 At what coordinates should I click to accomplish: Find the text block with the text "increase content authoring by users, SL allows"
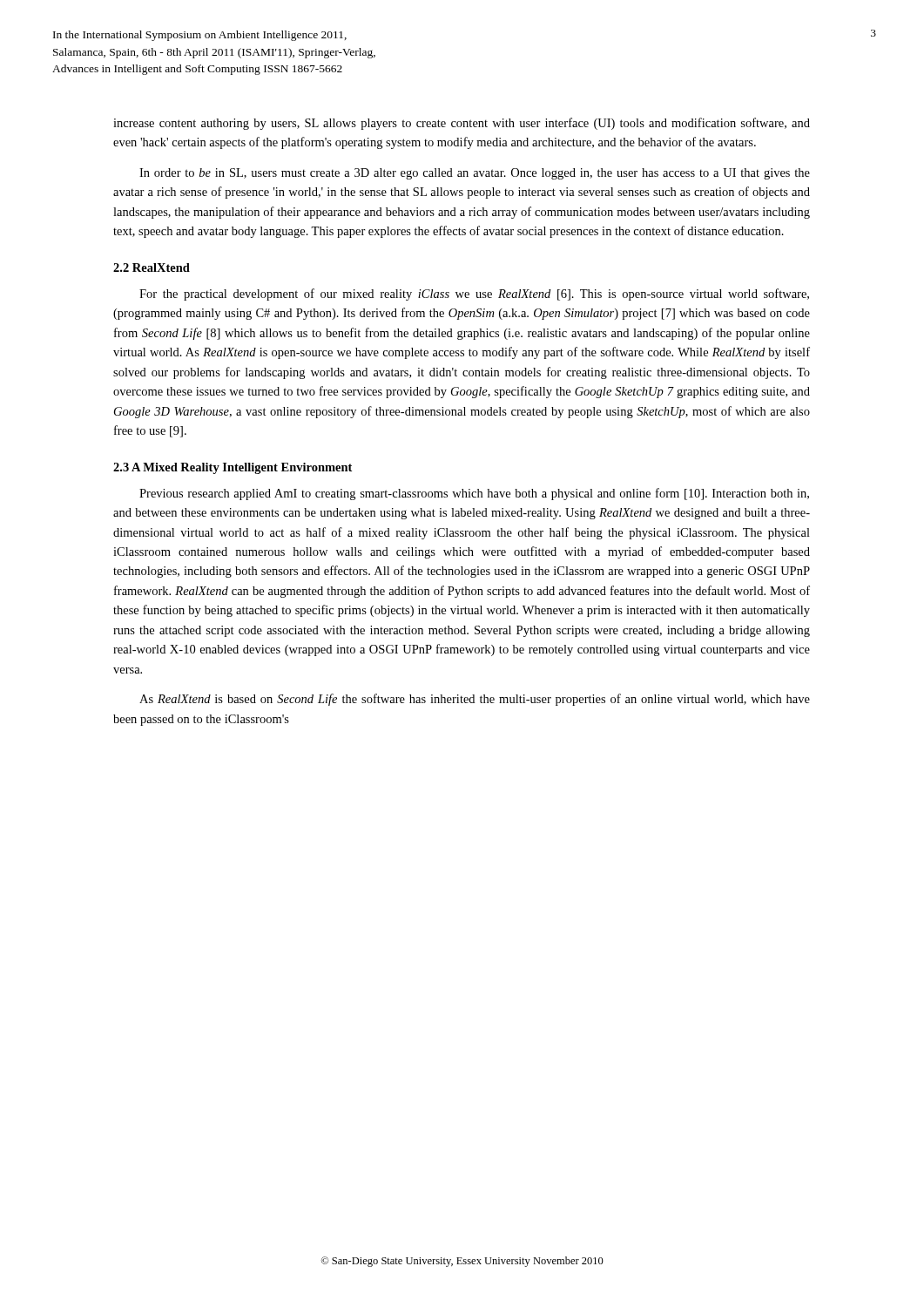point(462,177)
